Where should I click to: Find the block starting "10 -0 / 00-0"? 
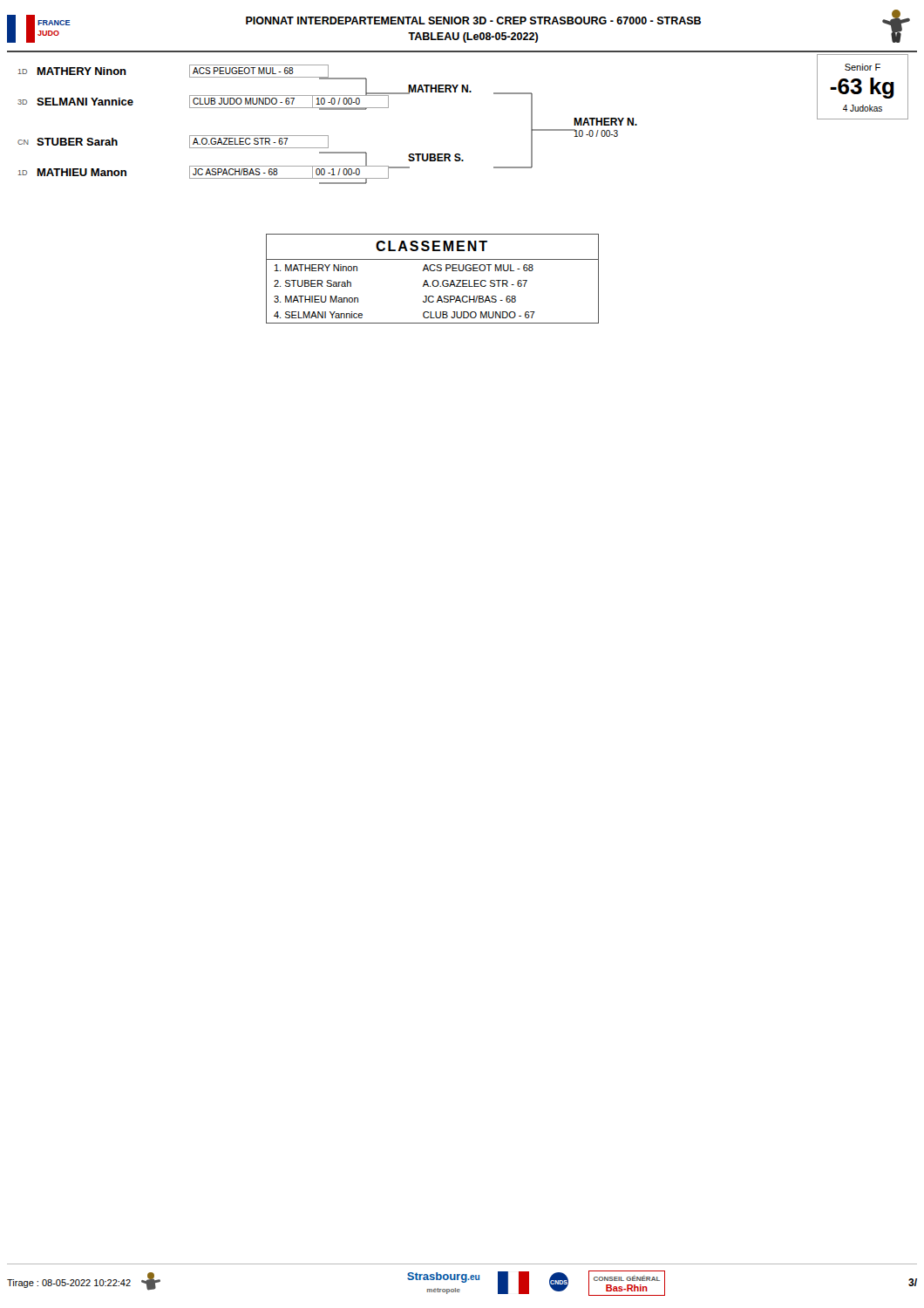pos(338,102)
